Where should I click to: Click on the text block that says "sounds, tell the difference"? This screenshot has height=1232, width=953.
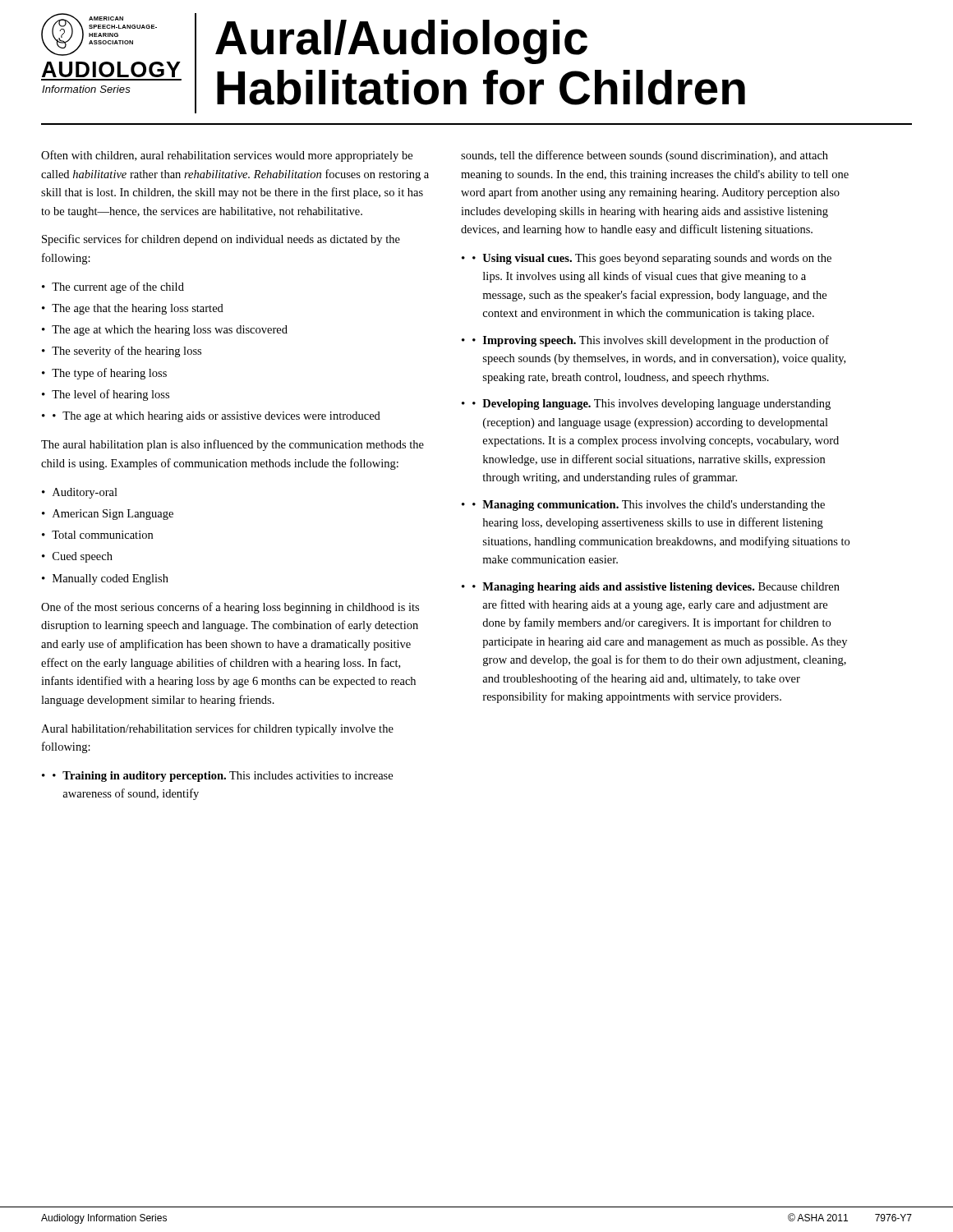[656, 193]
